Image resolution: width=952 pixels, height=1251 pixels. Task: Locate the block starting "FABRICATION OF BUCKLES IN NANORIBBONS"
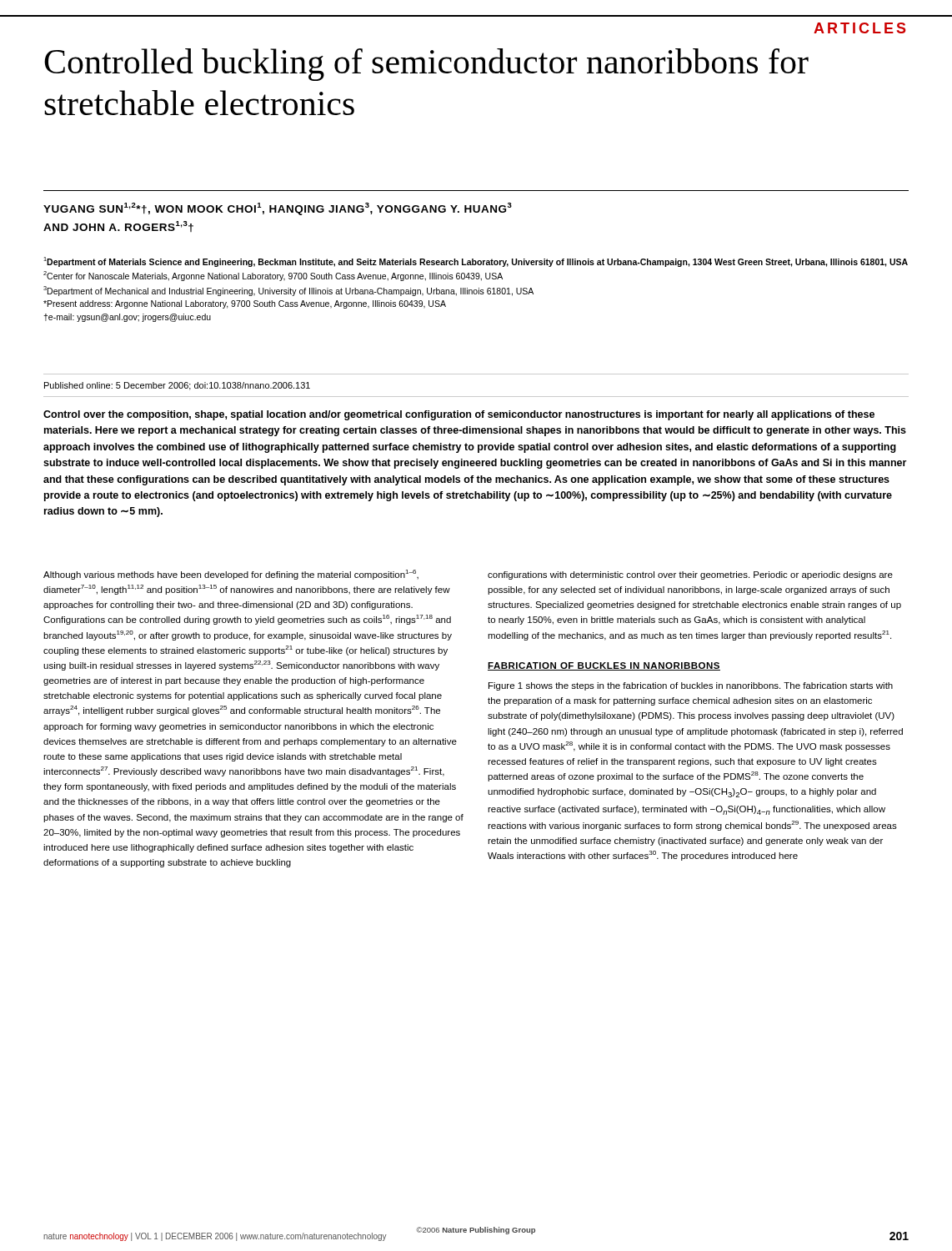click(x=604, y=666)
